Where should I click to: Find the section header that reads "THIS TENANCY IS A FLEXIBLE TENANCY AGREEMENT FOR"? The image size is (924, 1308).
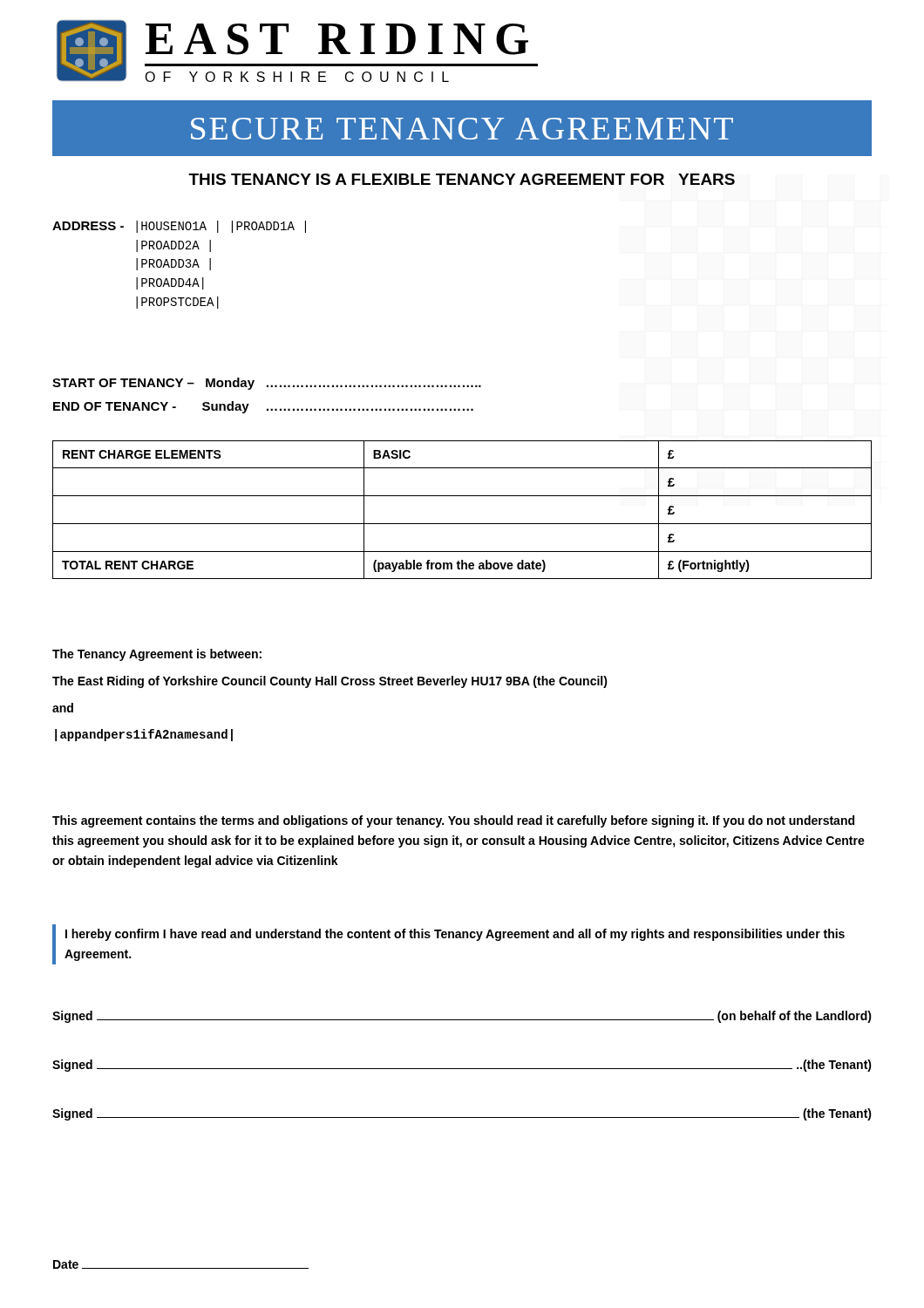462,179
